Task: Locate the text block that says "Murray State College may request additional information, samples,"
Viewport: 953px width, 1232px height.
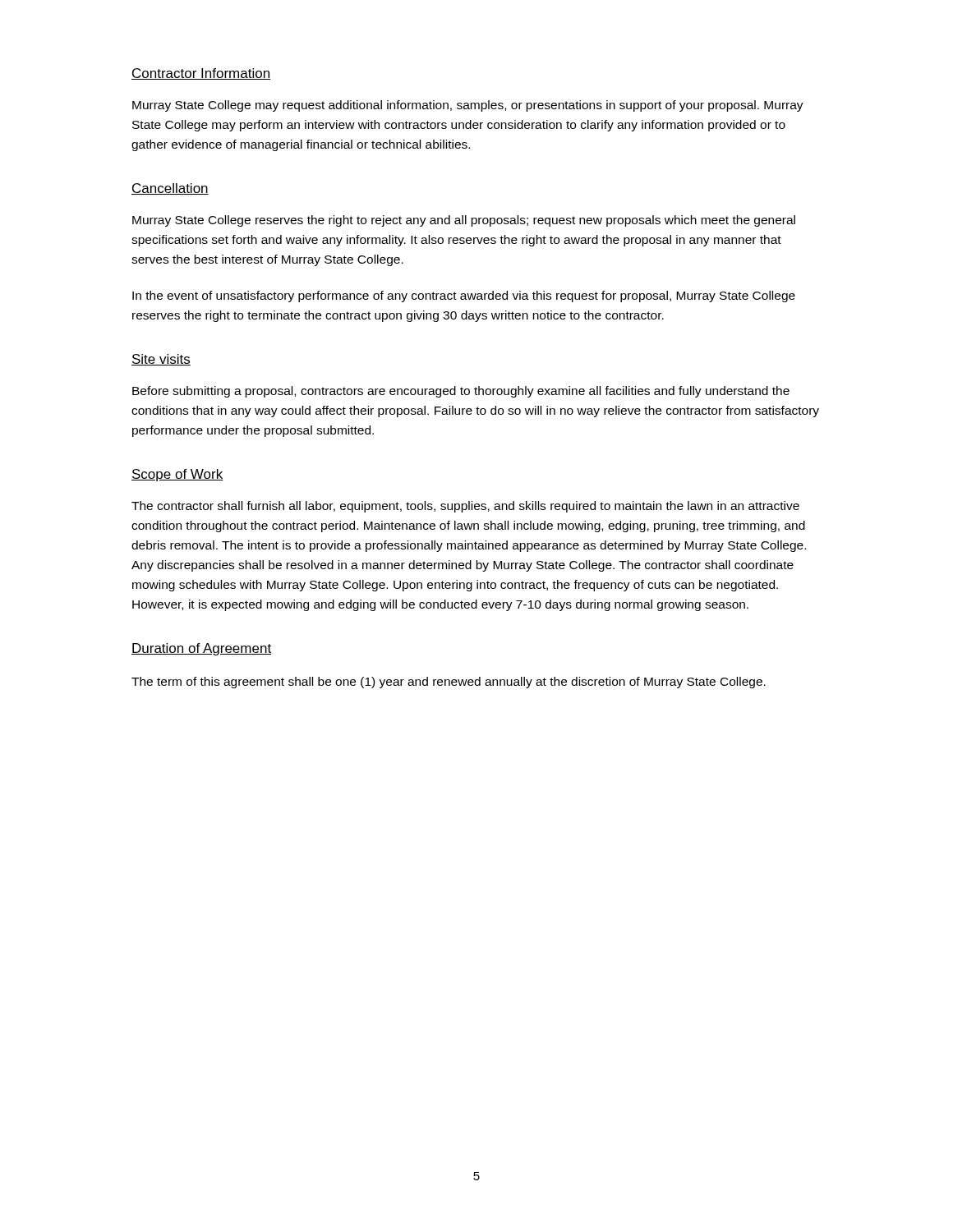Action: coord(467,124)
